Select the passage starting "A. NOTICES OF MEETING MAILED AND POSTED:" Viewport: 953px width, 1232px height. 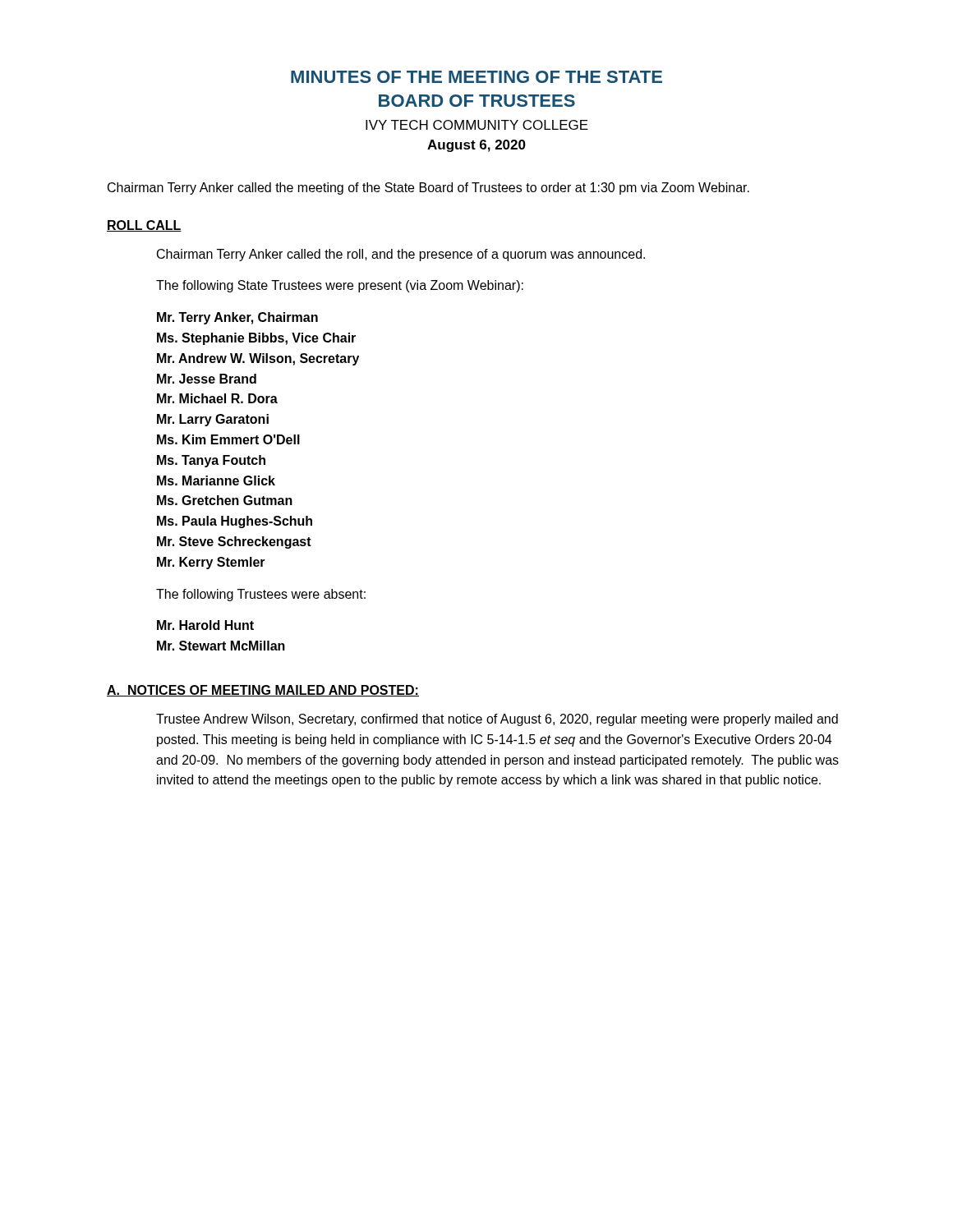point(263,690)
